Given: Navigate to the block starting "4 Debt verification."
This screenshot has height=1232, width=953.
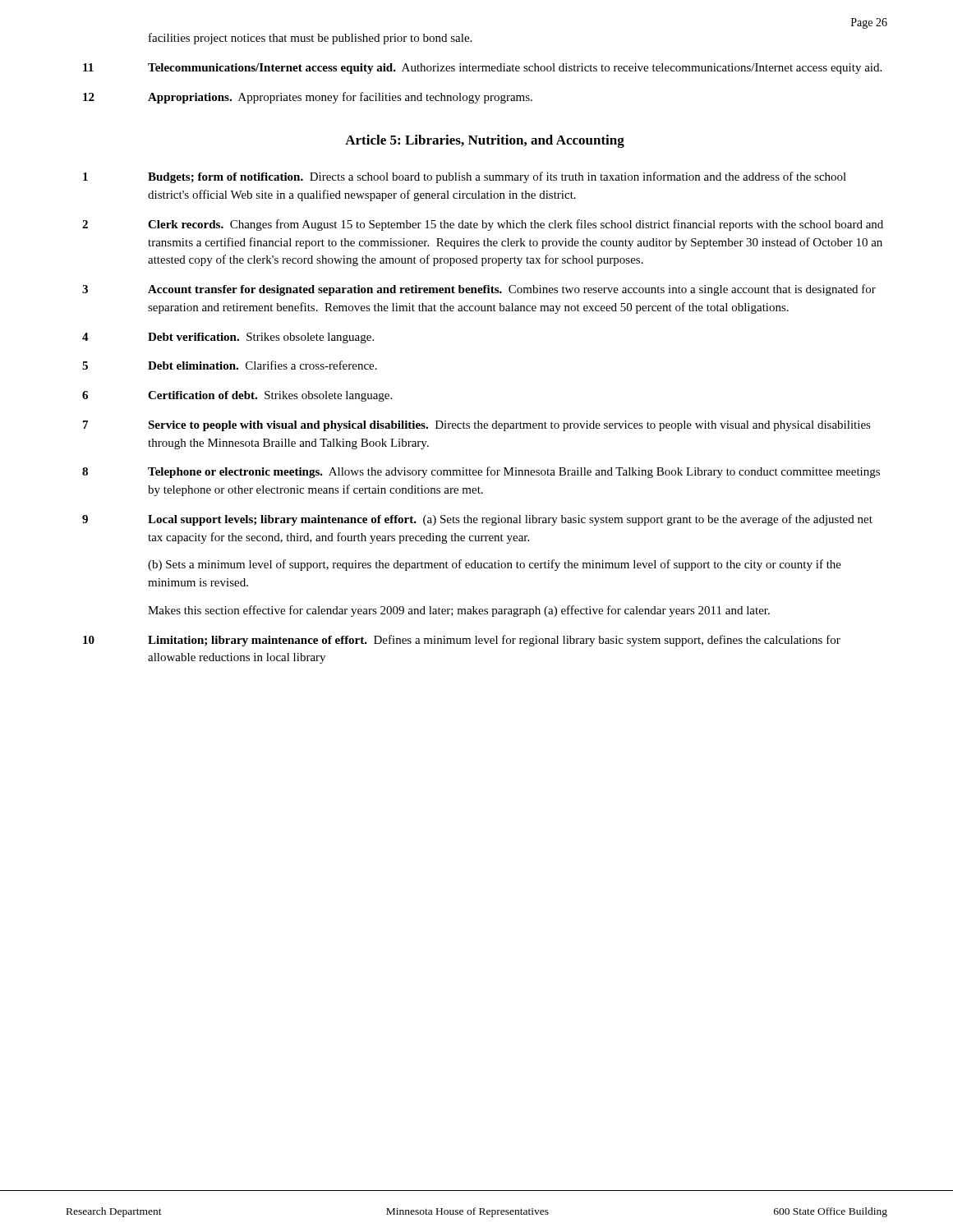Looking at the screenshot, I should 228,338.
